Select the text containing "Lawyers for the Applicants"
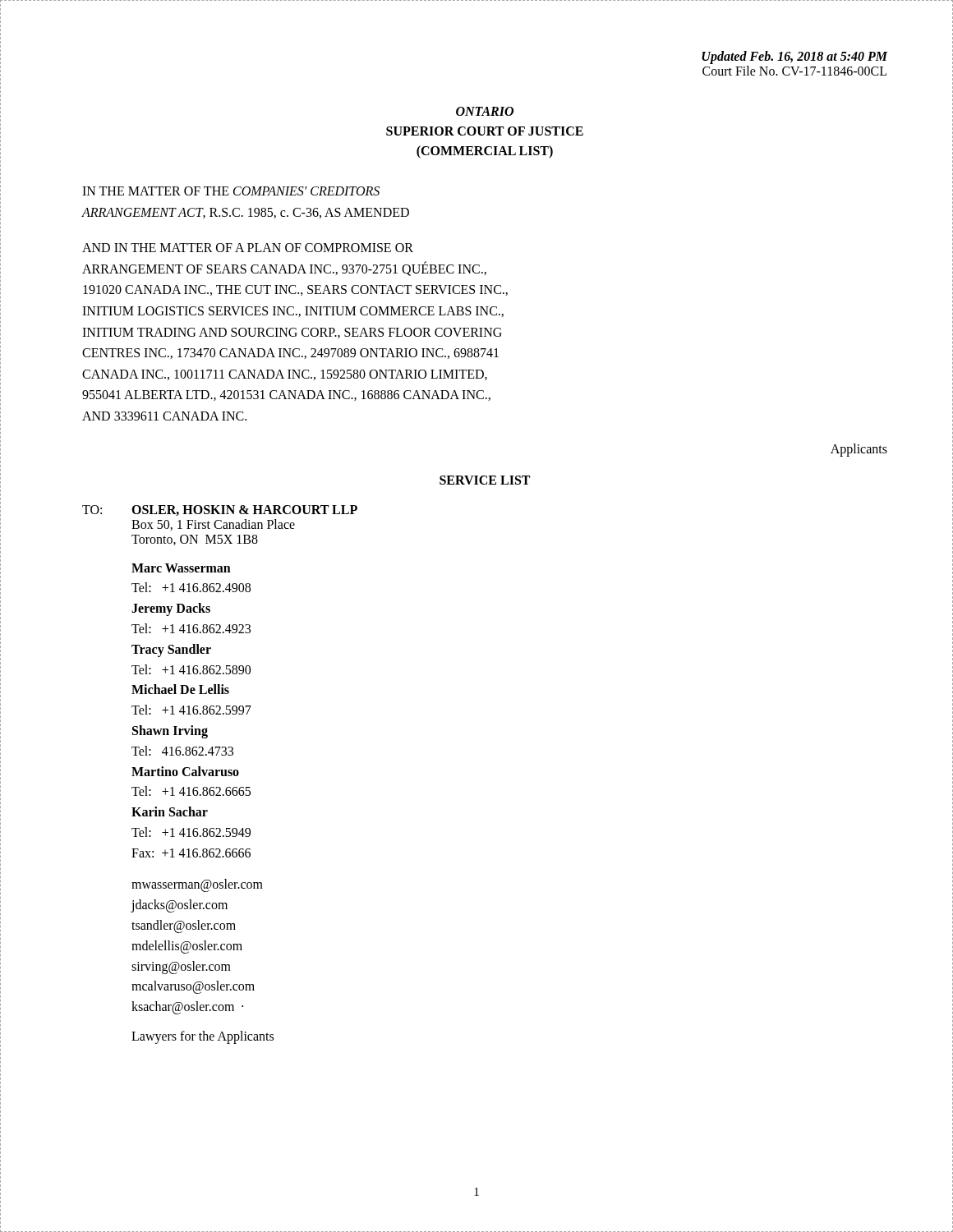The width and height of the screenshot is (953, 1232). click(x=203, y=1036)
